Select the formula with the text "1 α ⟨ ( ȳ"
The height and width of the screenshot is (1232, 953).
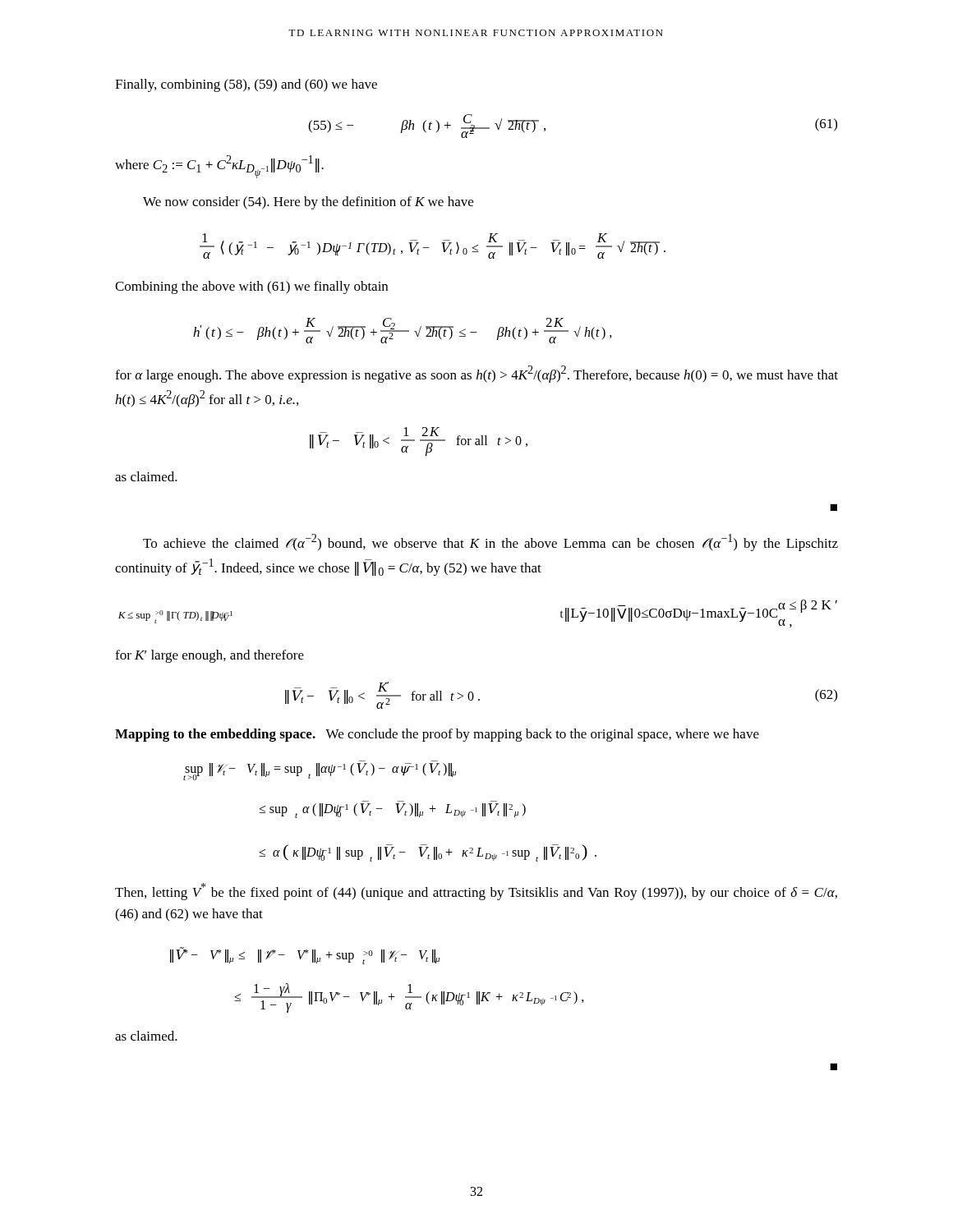(x=476, y=245)
